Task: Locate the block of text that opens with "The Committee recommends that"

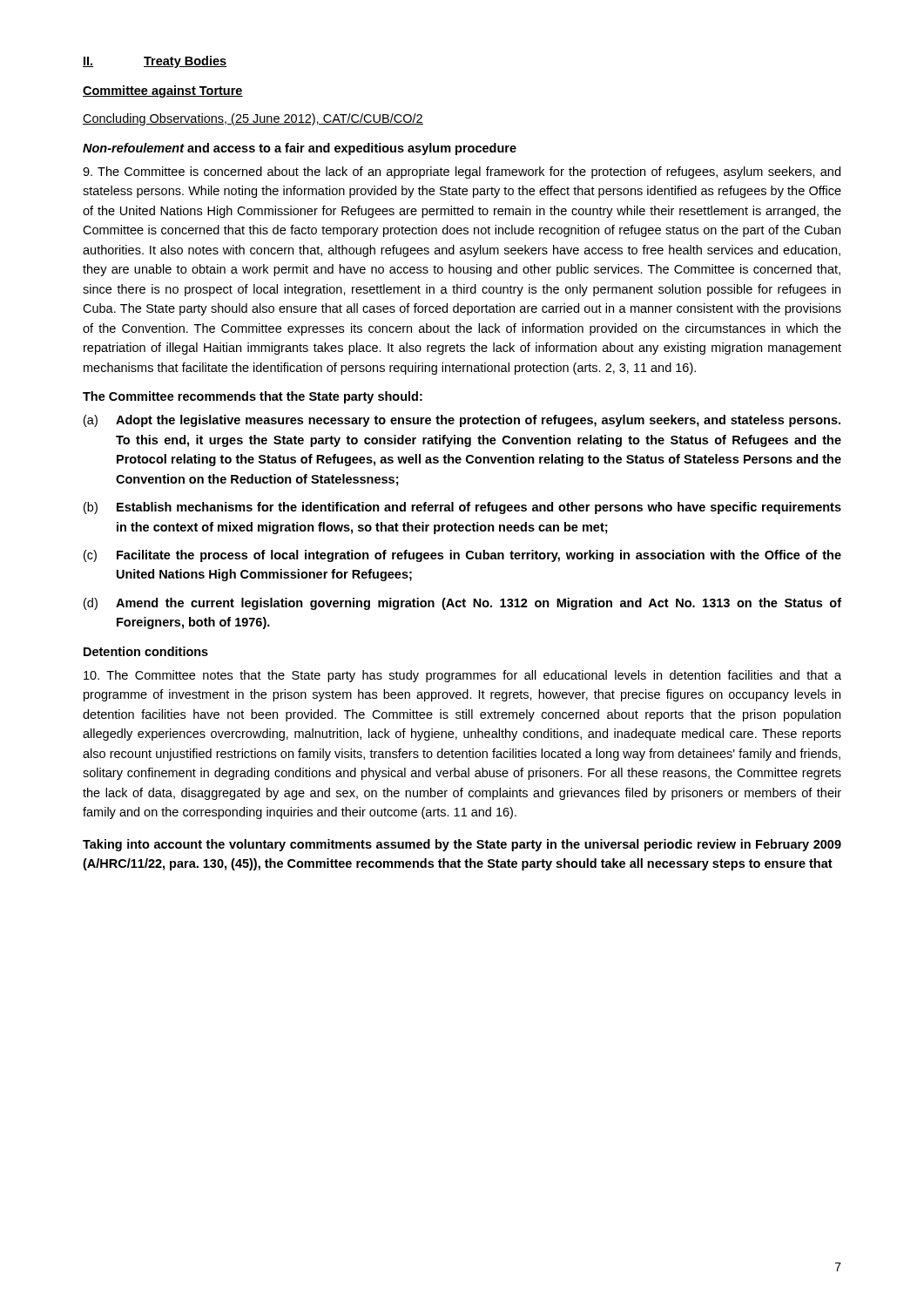Action: (253, 397)
